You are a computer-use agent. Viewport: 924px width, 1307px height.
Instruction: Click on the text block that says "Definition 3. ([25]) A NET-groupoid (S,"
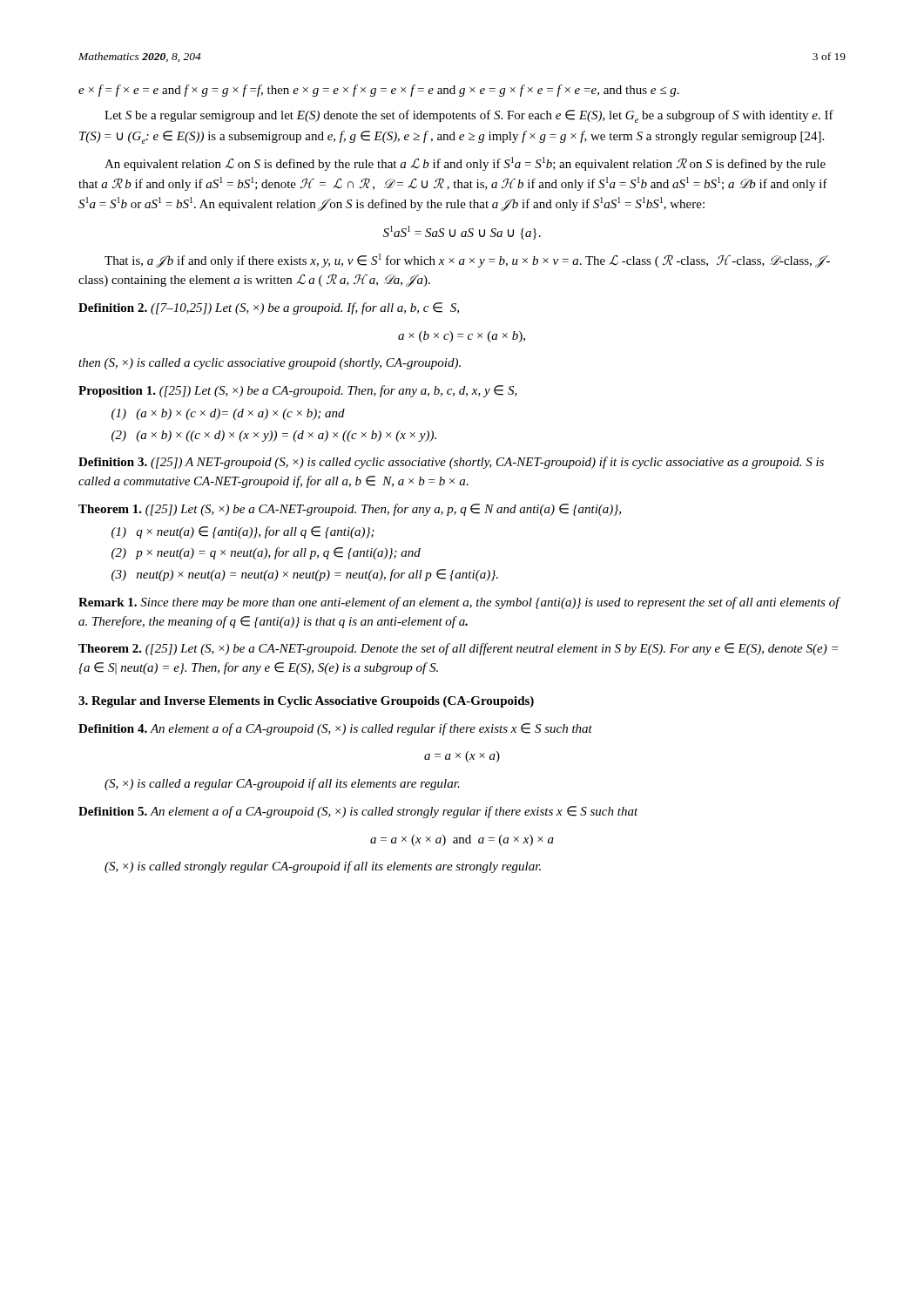(x=451, y=472)
